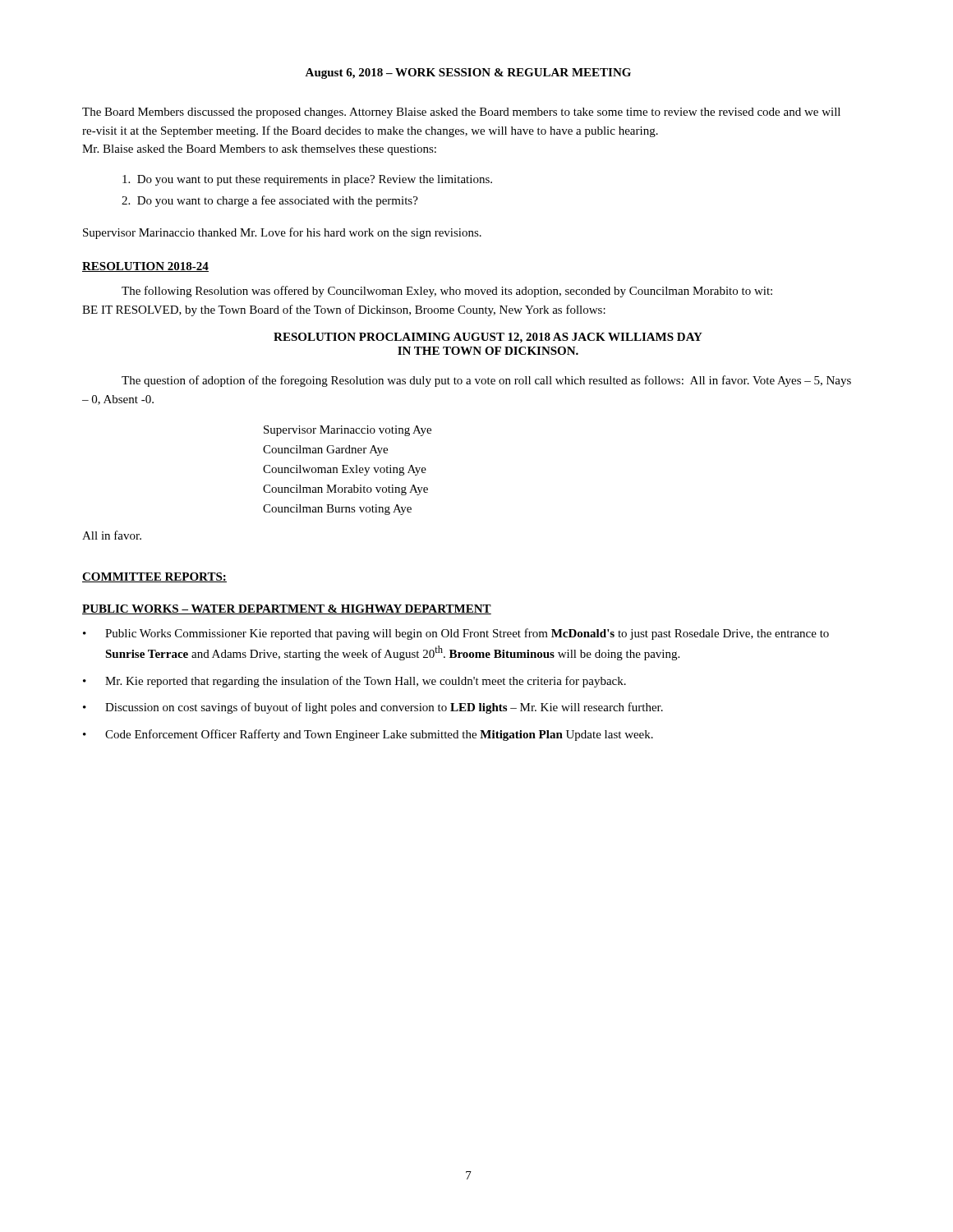Locate the text starting "All in favor."

(112, 535)
